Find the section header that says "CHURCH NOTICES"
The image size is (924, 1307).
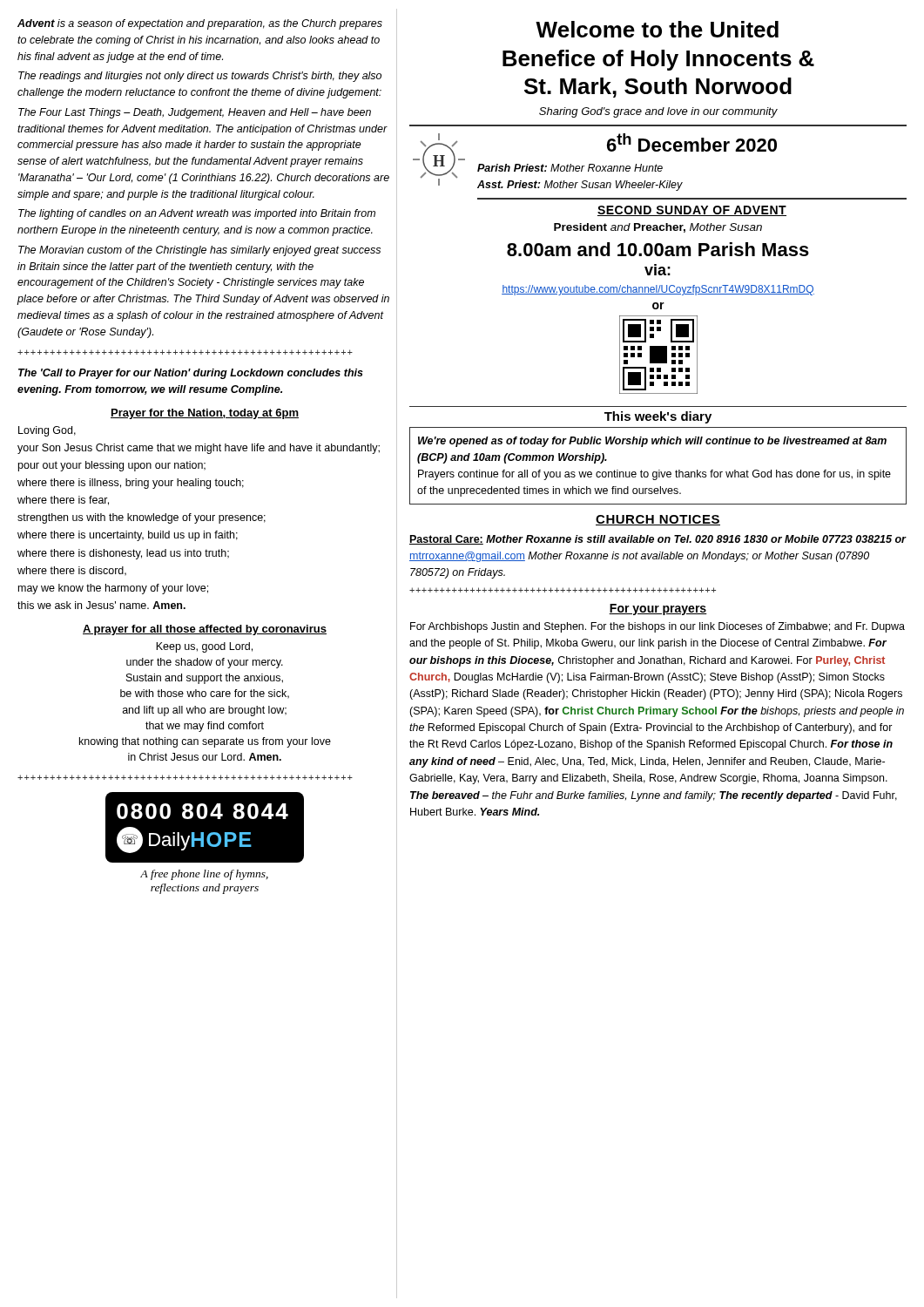pos(658,519)
